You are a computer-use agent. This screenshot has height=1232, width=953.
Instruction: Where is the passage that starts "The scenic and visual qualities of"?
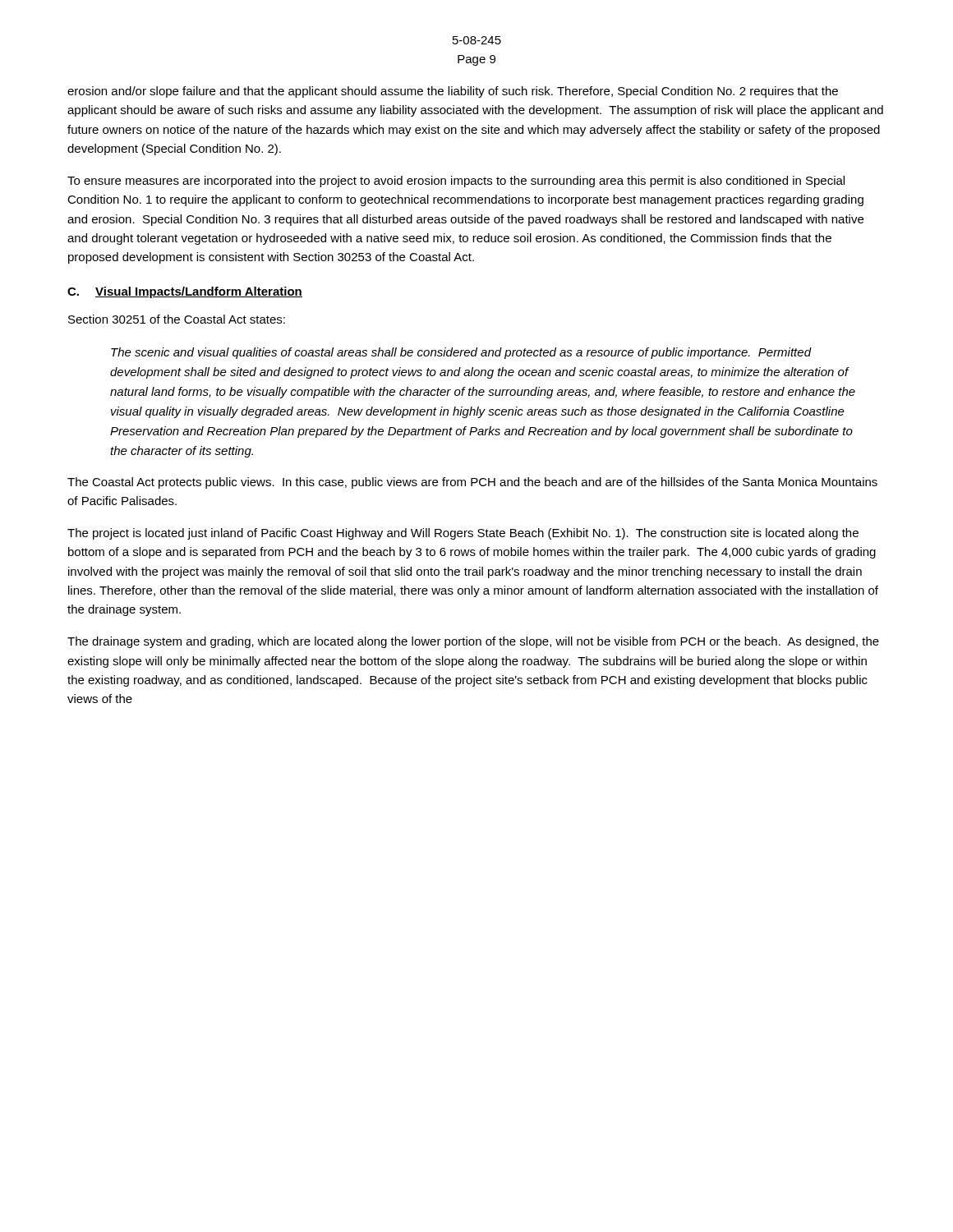[483, 401]
